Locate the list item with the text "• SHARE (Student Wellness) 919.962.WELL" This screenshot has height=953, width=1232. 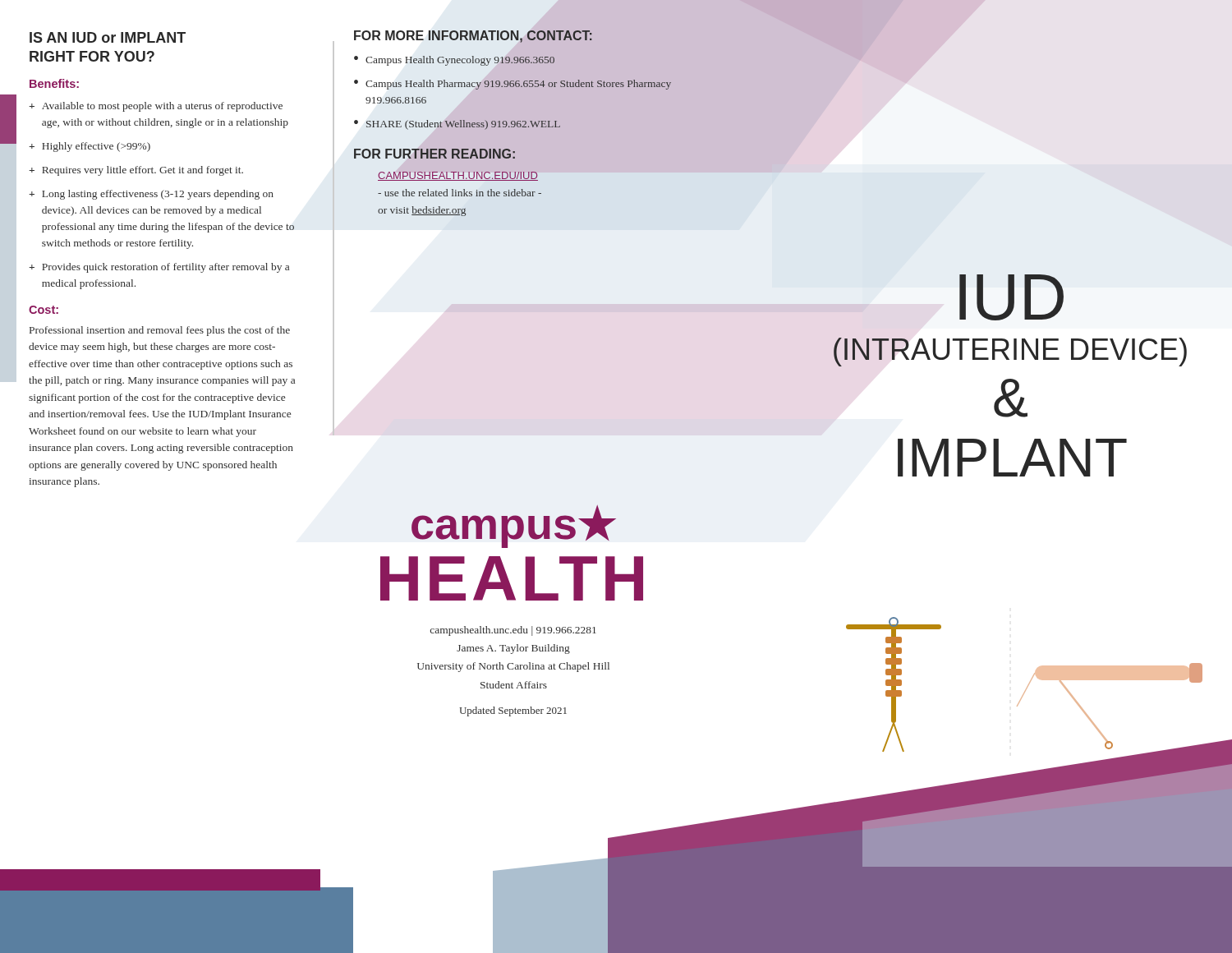[x=457, y=124]
